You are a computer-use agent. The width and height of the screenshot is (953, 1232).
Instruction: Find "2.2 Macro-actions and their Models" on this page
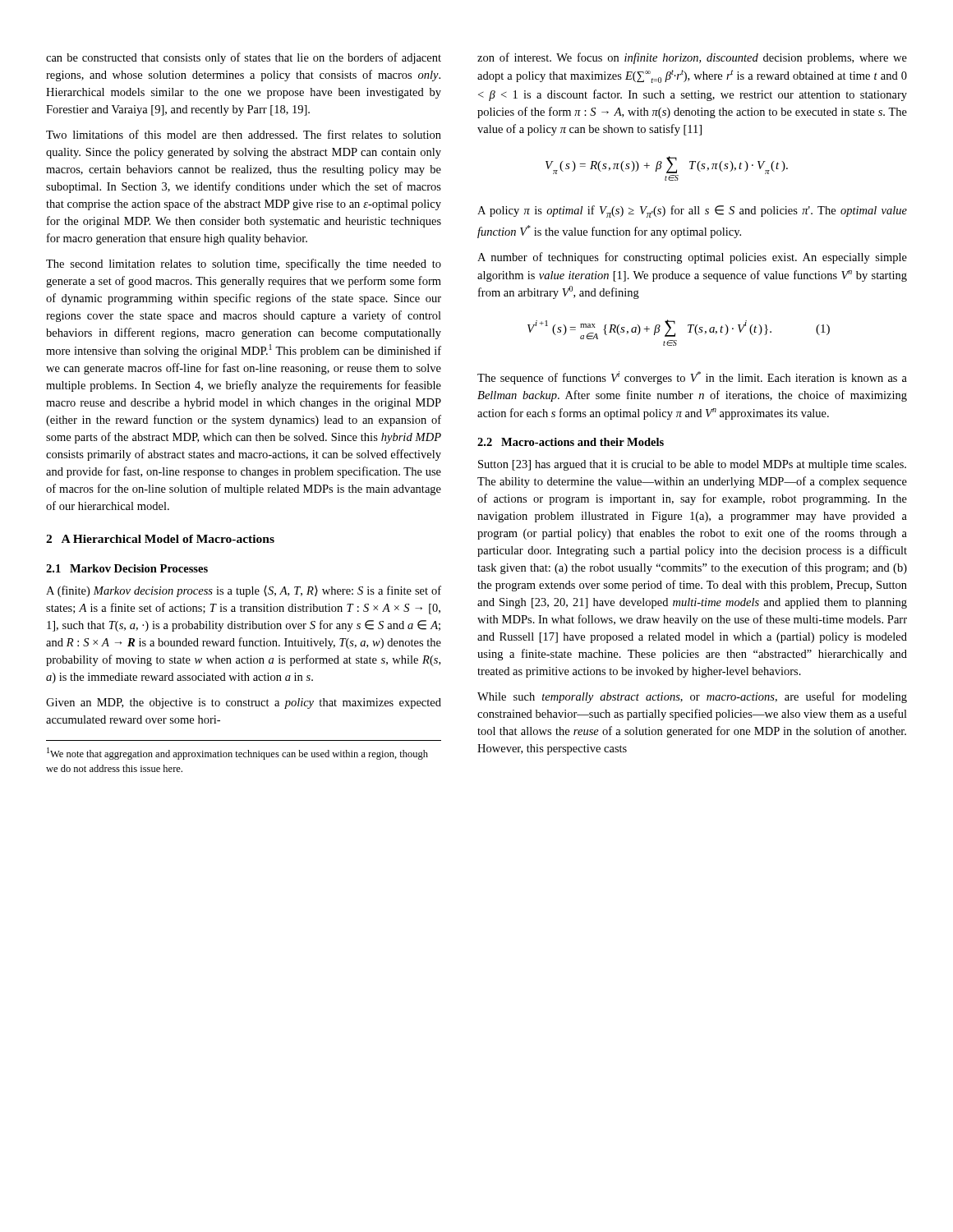pos(571,442)
